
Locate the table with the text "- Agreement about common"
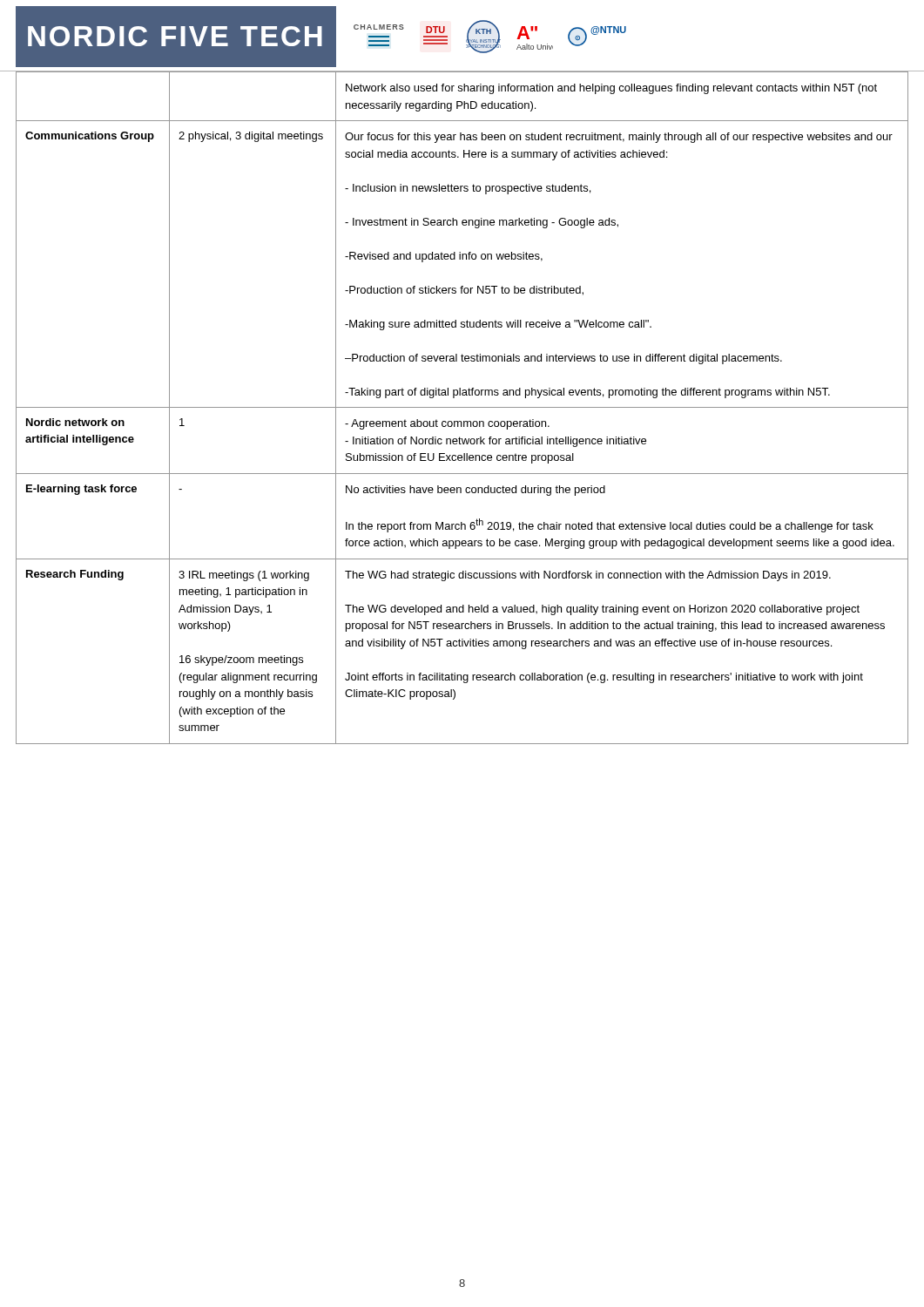pos(462,408)
